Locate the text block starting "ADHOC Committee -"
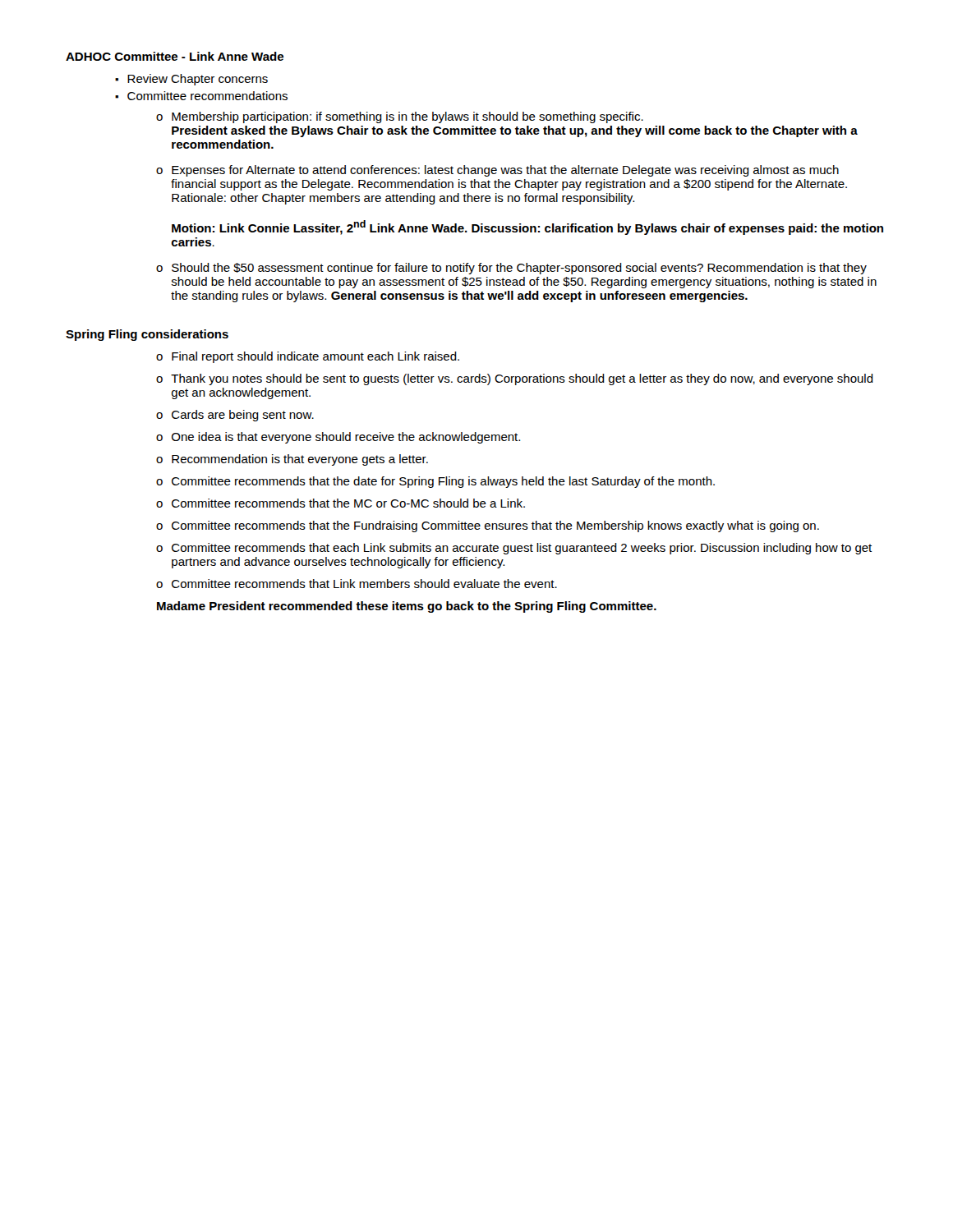This screenshot has height=1232, width=953. coord(175,56)
